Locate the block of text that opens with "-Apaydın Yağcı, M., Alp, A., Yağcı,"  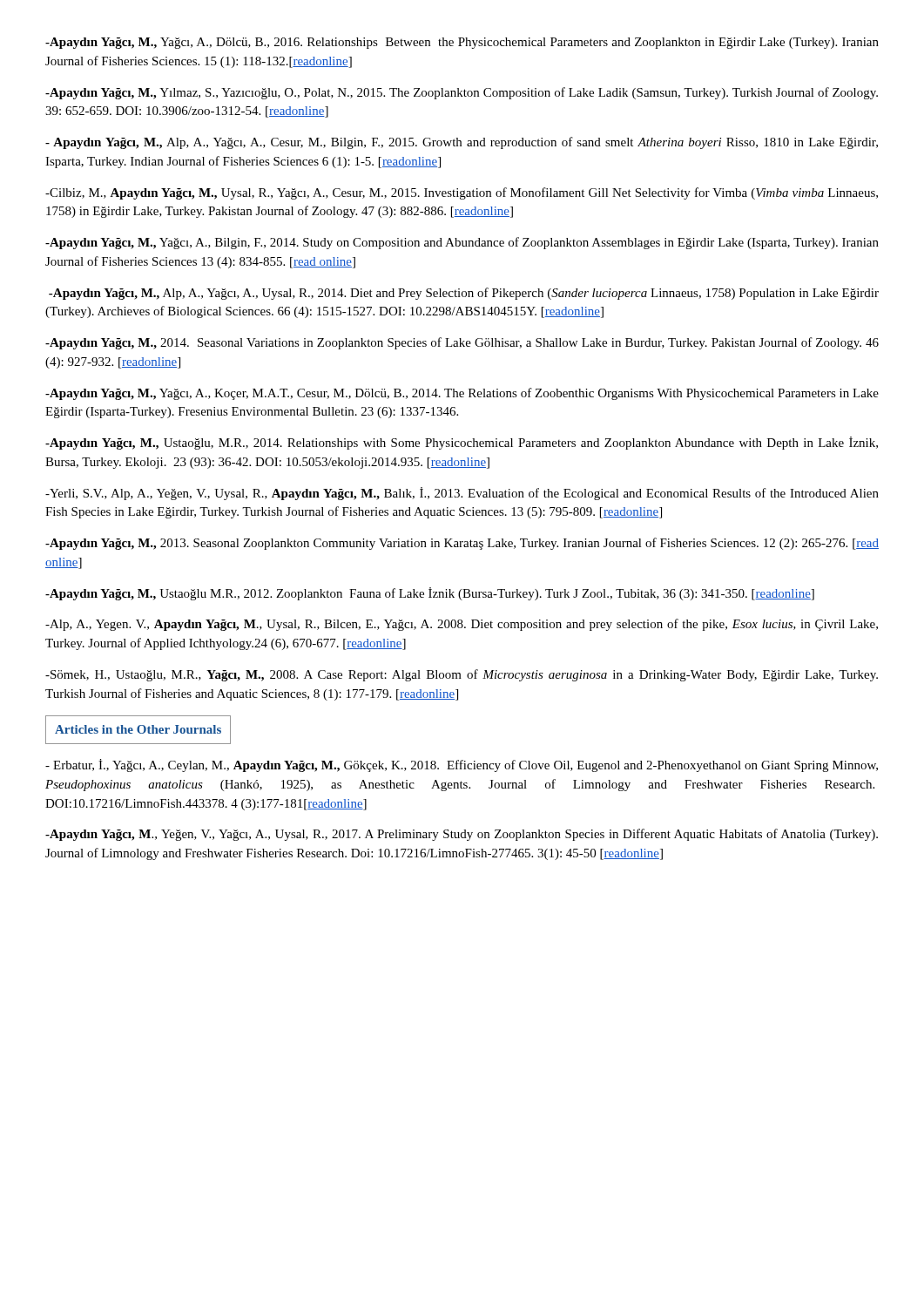coord(462,302)
